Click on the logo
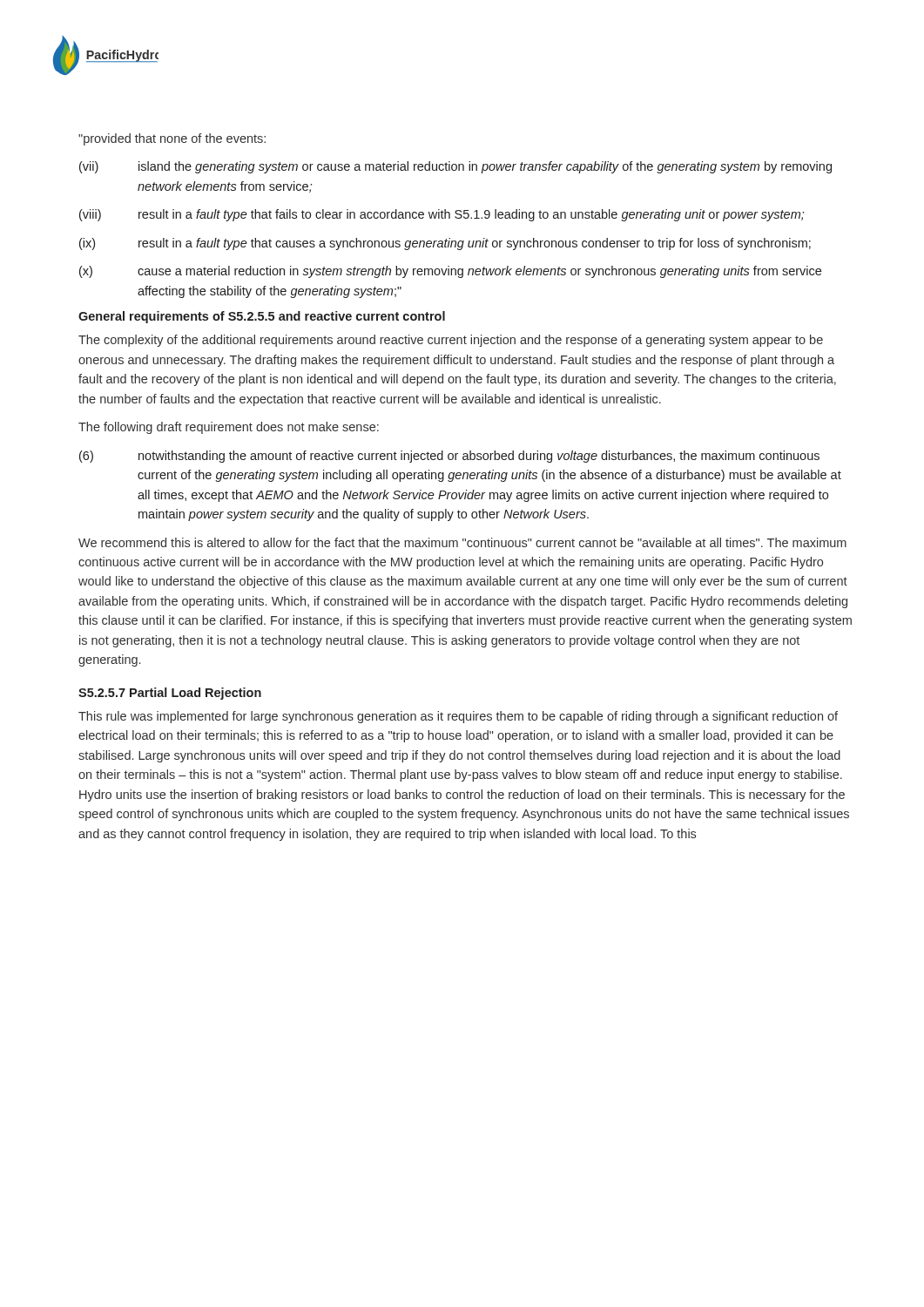The width and height of the screenshot is (924, 1307). pos(102,55)
